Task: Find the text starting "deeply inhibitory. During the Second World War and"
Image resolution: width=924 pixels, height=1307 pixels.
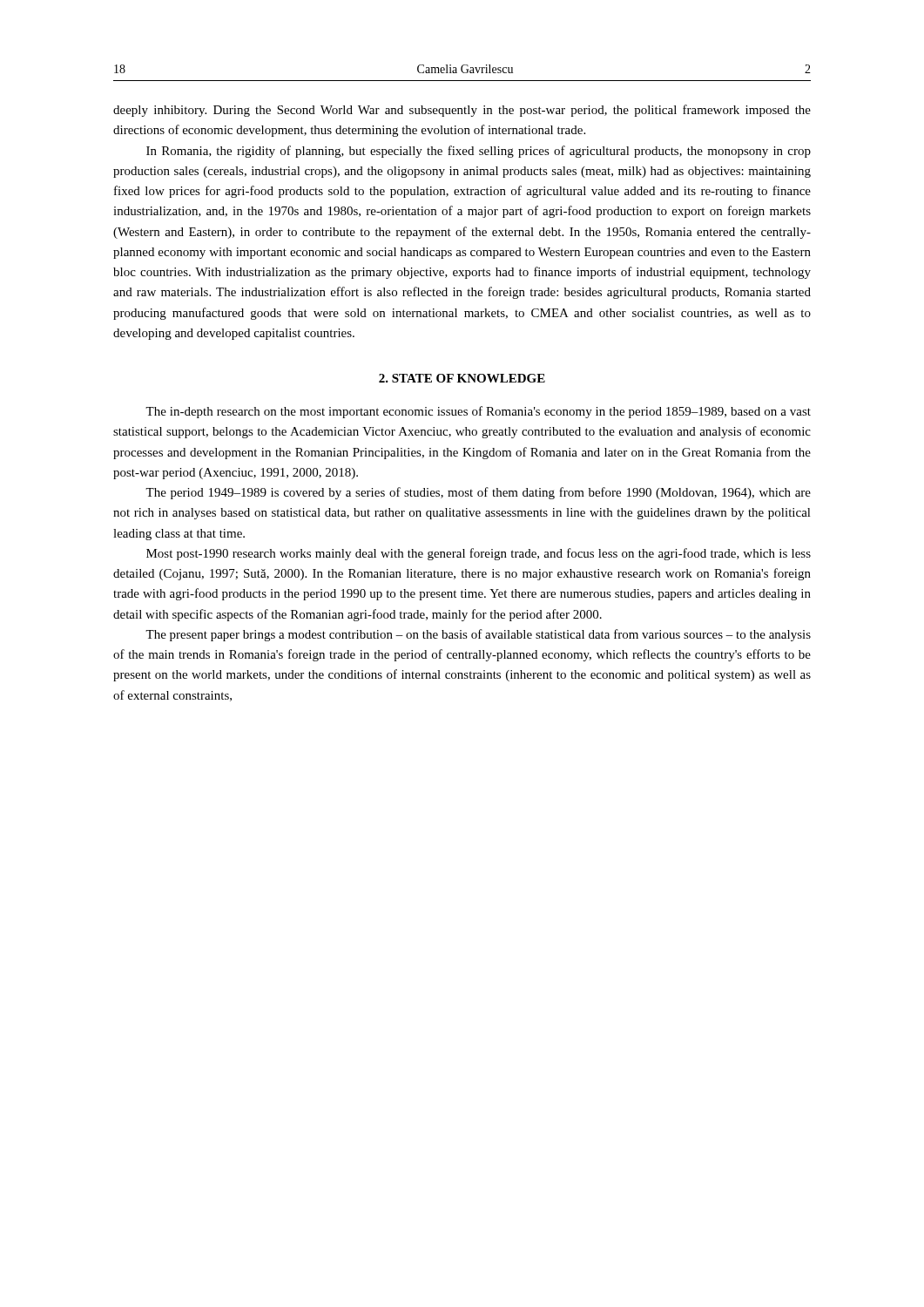Action: [462, 222]
